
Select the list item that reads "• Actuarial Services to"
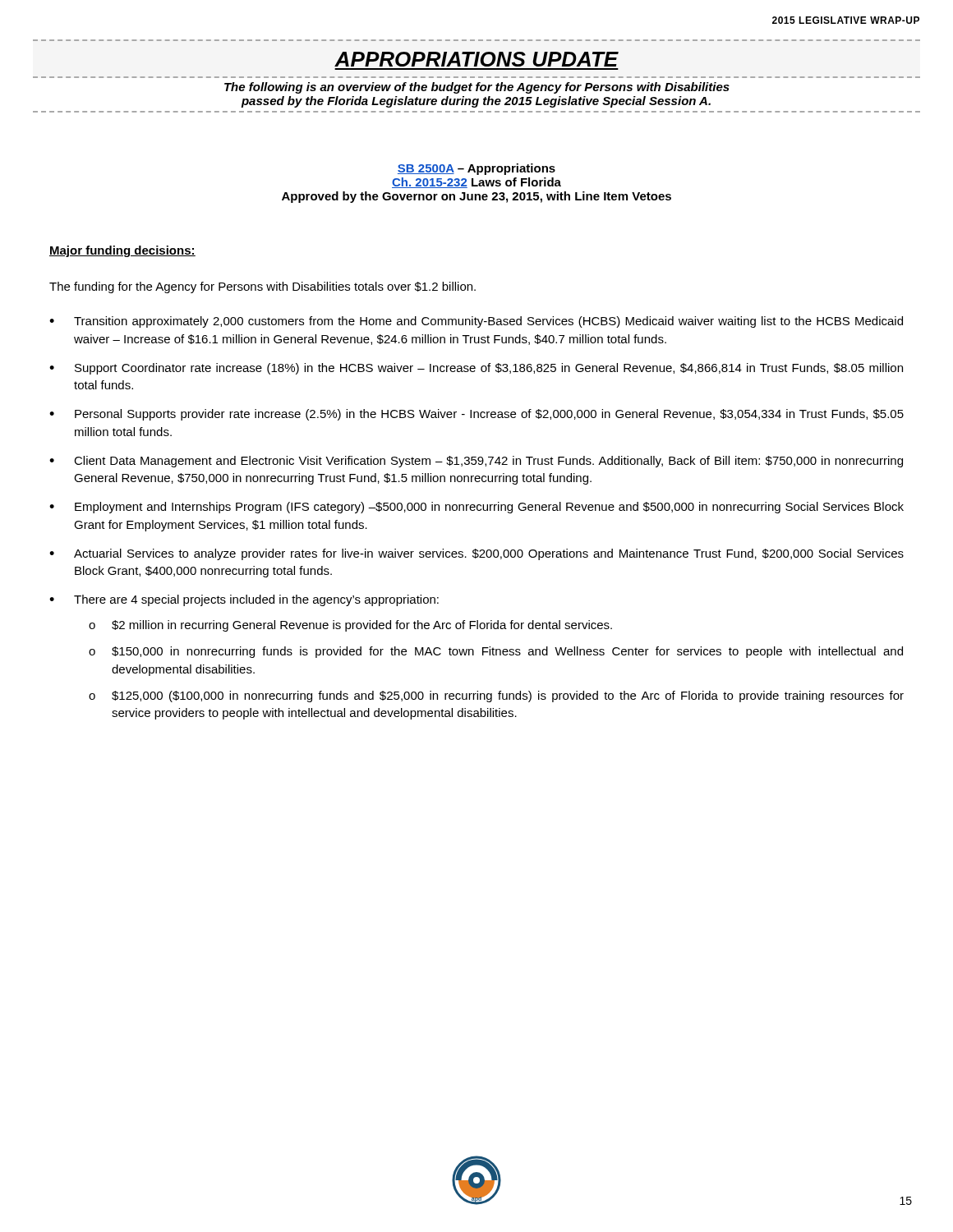tap(476, 562)
